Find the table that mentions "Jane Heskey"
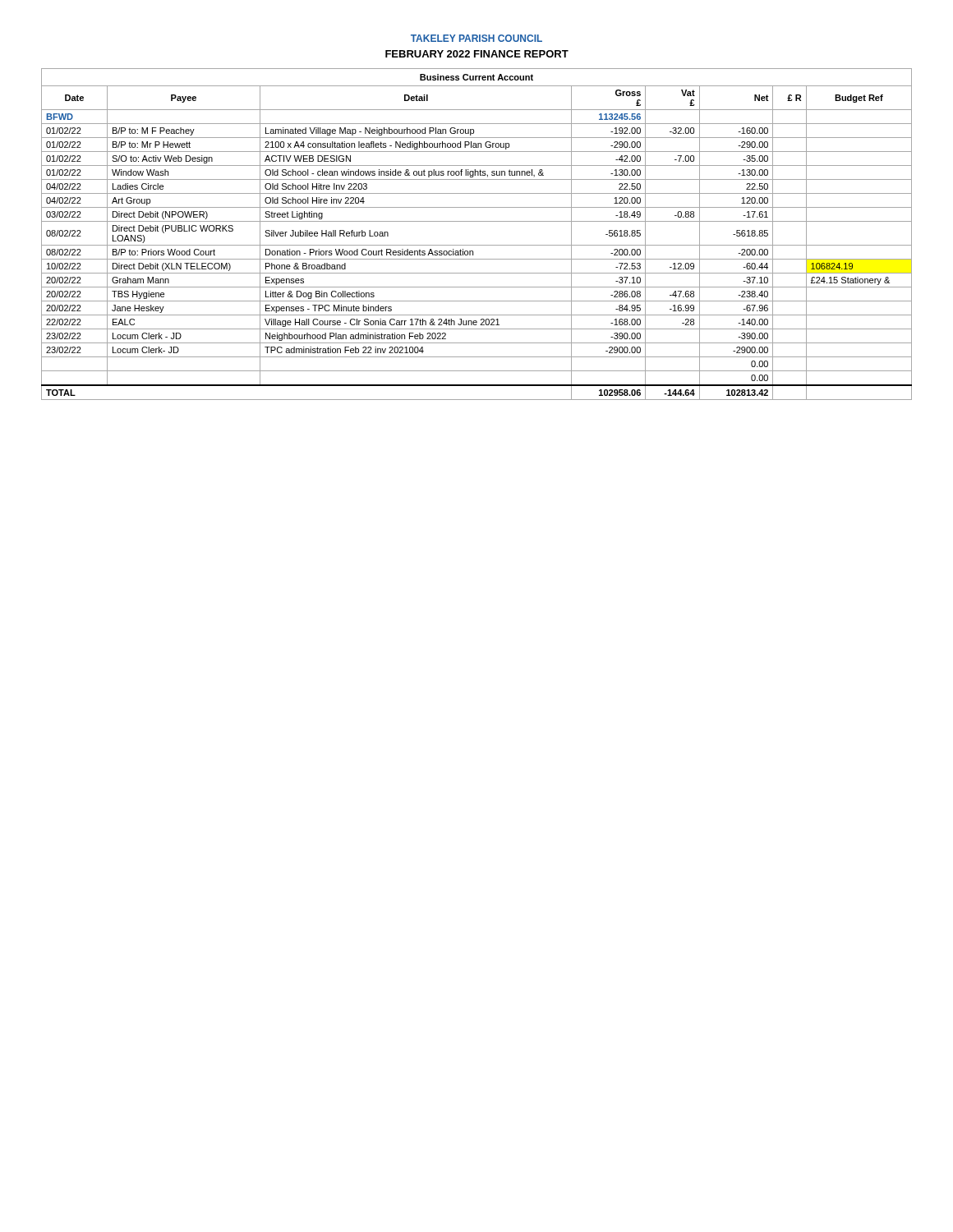The height and width of the screenshot is (1232, 953). point(476,234)
